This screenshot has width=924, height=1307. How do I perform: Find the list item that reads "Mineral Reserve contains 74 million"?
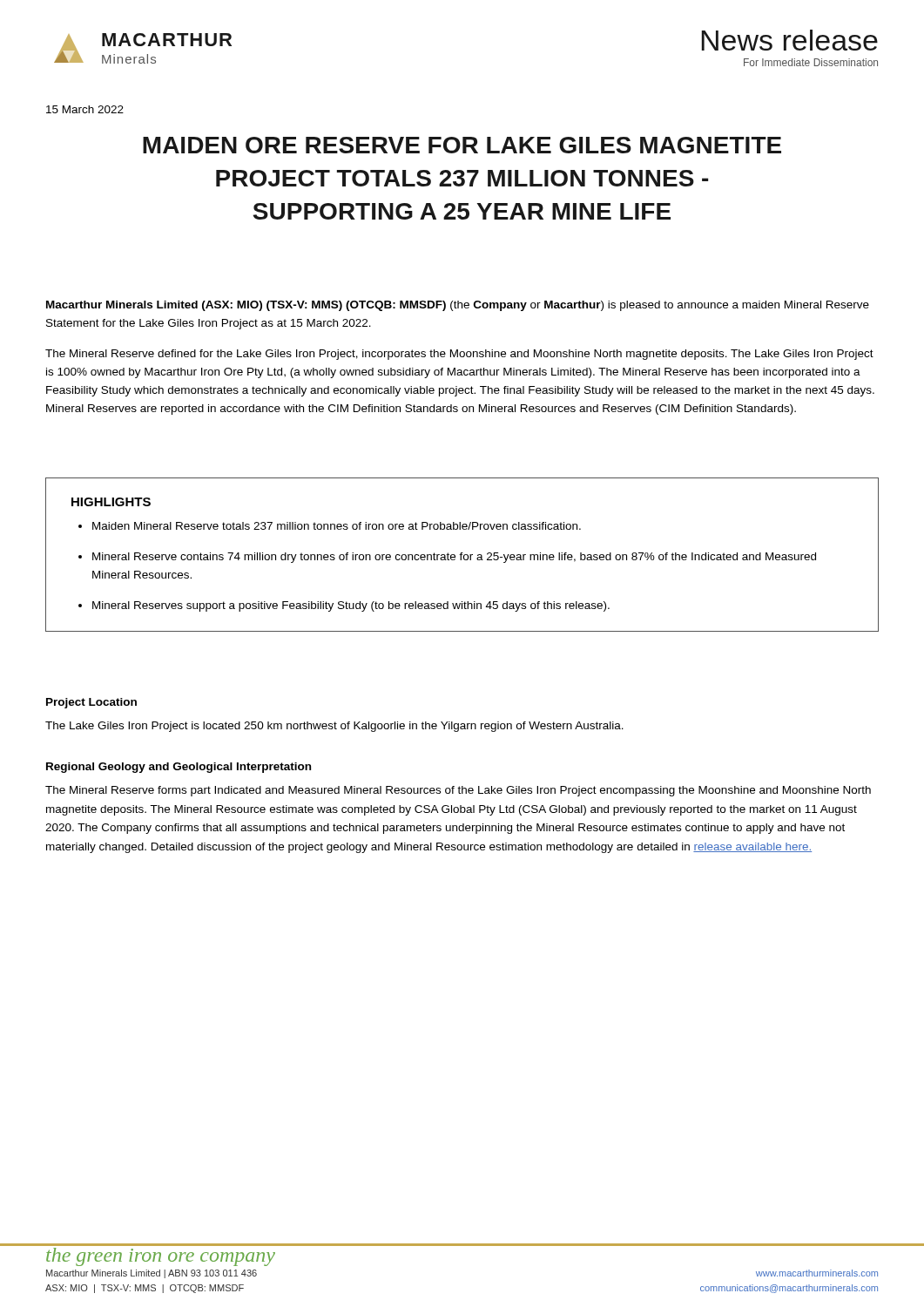[x=454, y=565]
